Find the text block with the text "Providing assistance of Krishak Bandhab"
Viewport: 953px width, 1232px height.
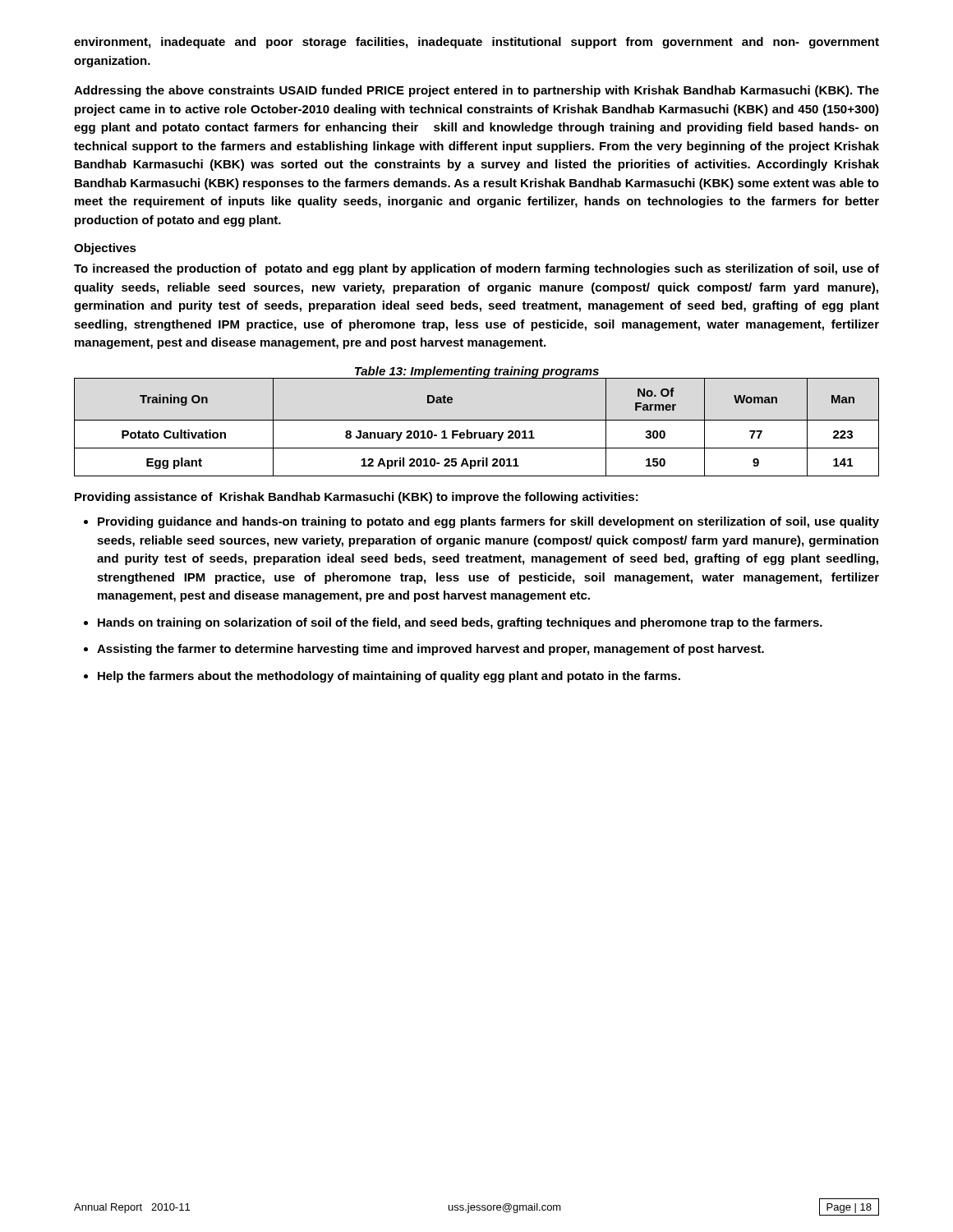click(x=356, y=496)
